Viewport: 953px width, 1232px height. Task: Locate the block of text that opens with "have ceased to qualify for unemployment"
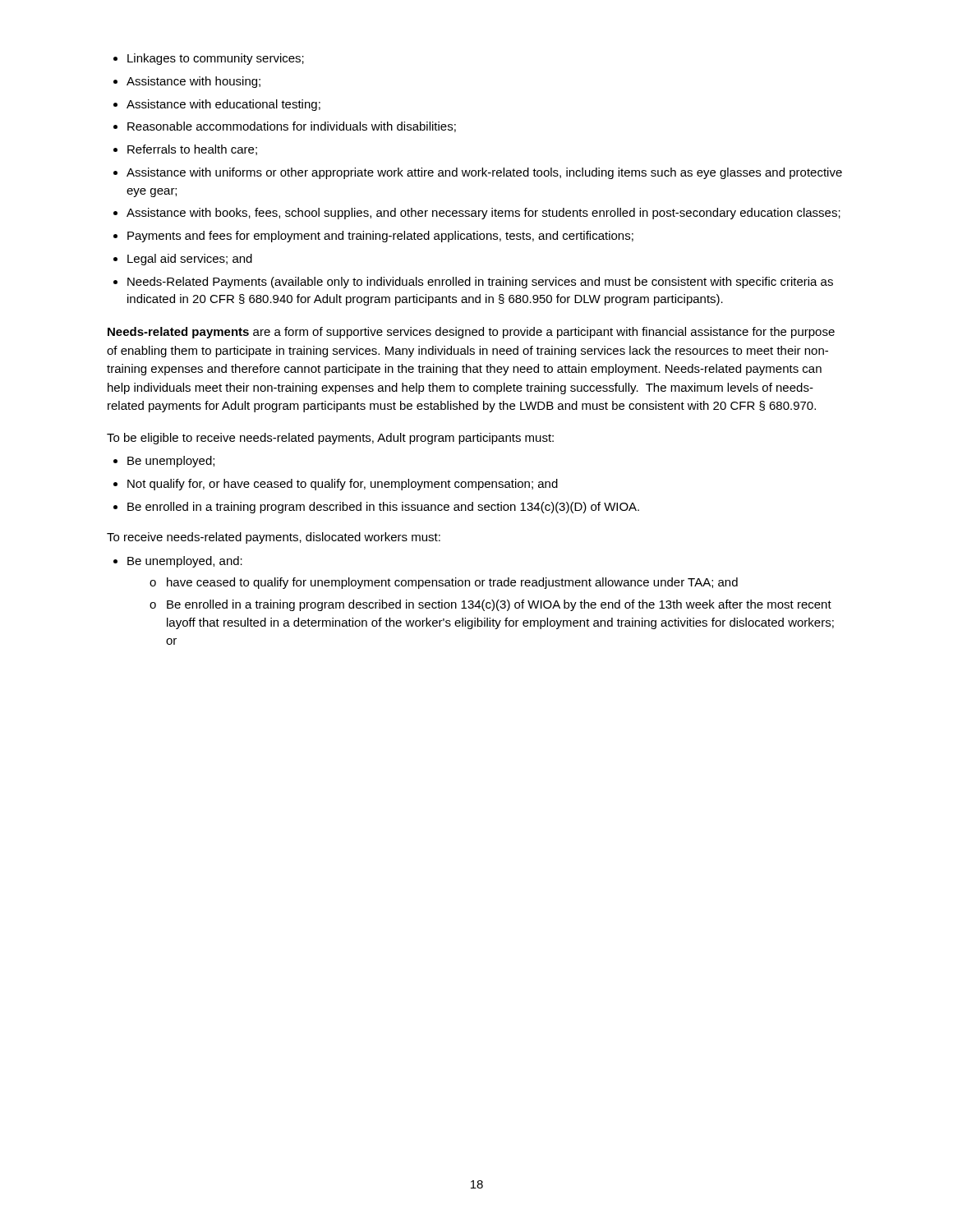[452, 582]
